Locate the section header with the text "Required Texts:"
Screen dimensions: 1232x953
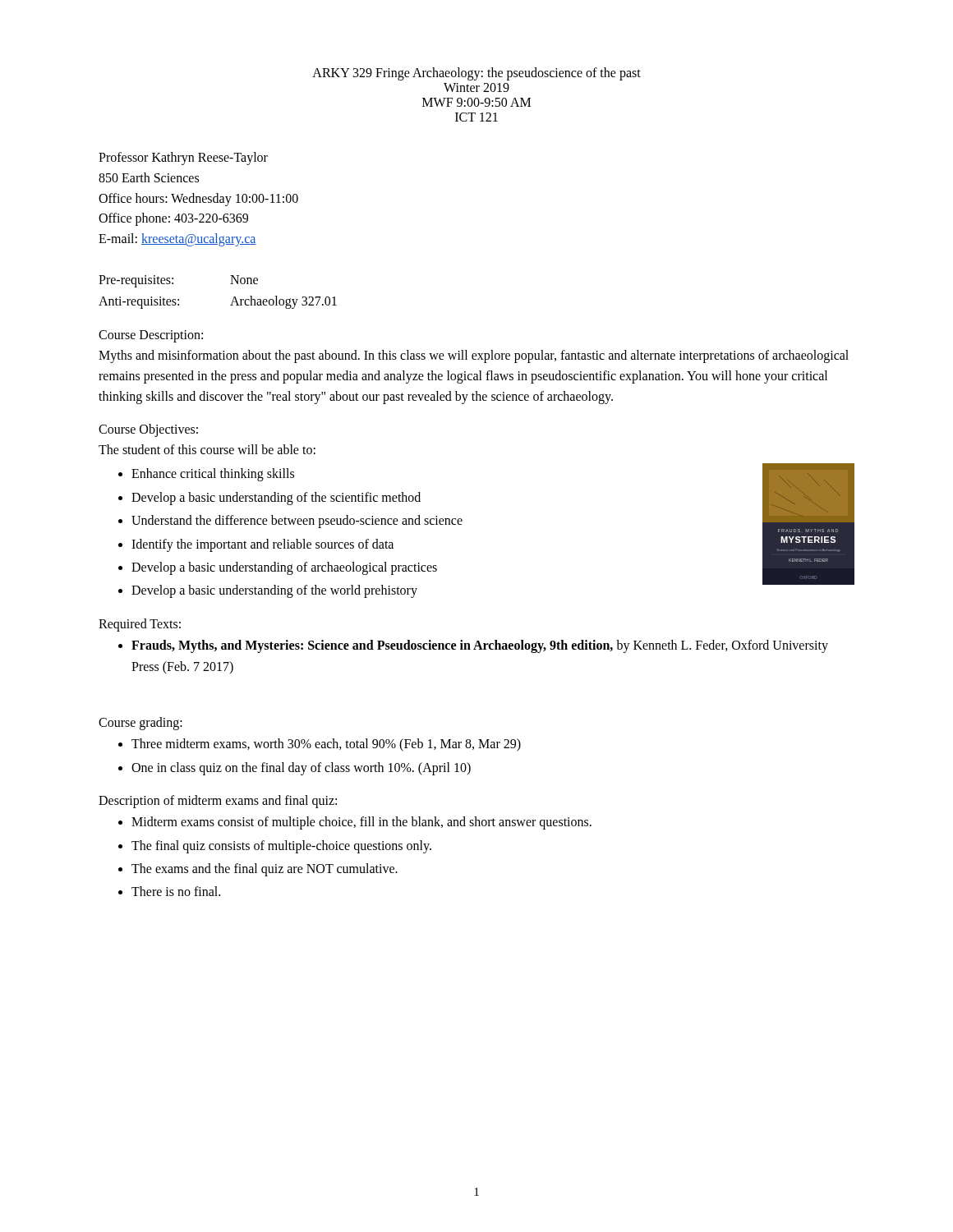(x=140, y=624)
